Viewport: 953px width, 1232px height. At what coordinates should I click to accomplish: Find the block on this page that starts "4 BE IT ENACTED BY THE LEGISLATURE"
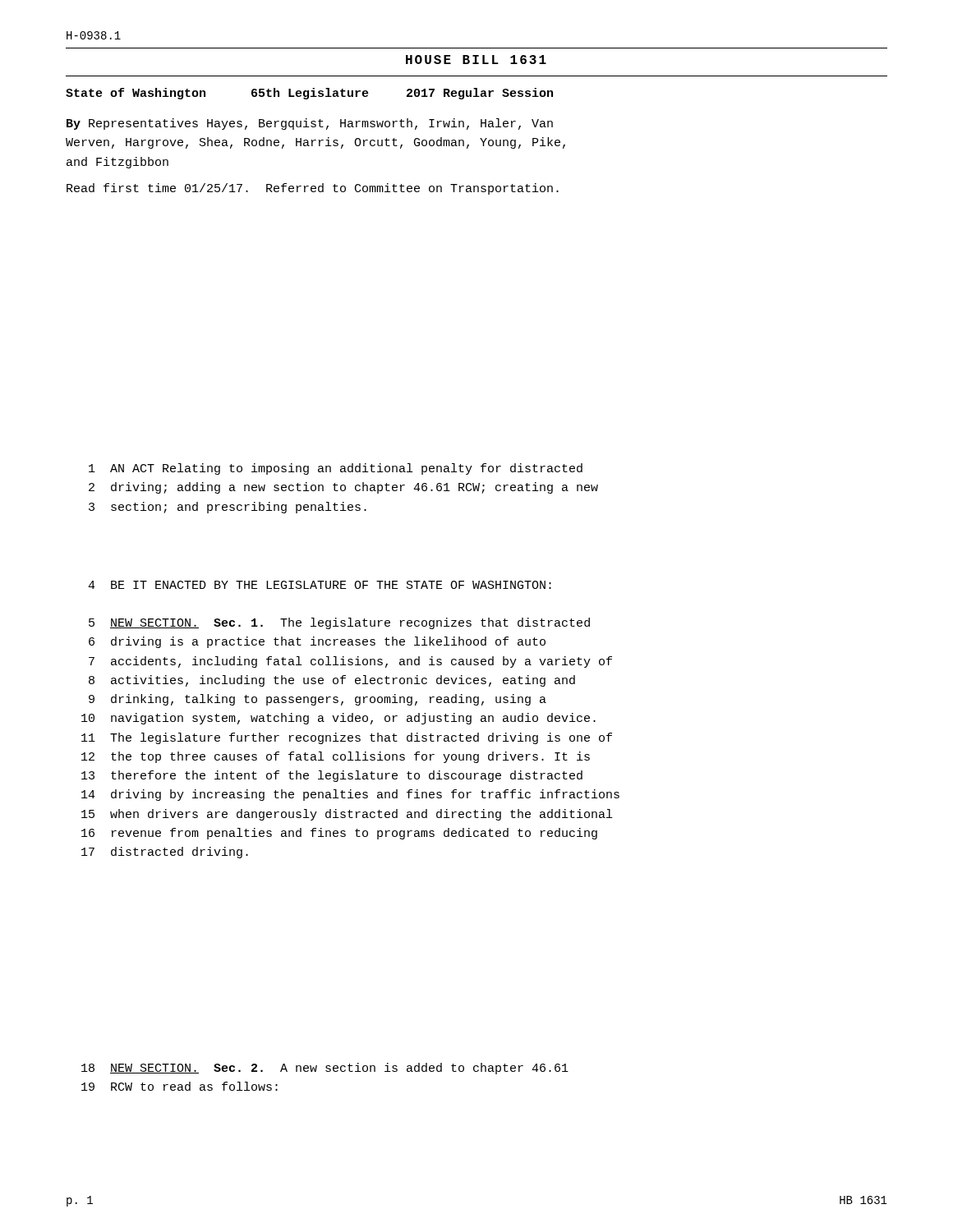coord(476,586)
